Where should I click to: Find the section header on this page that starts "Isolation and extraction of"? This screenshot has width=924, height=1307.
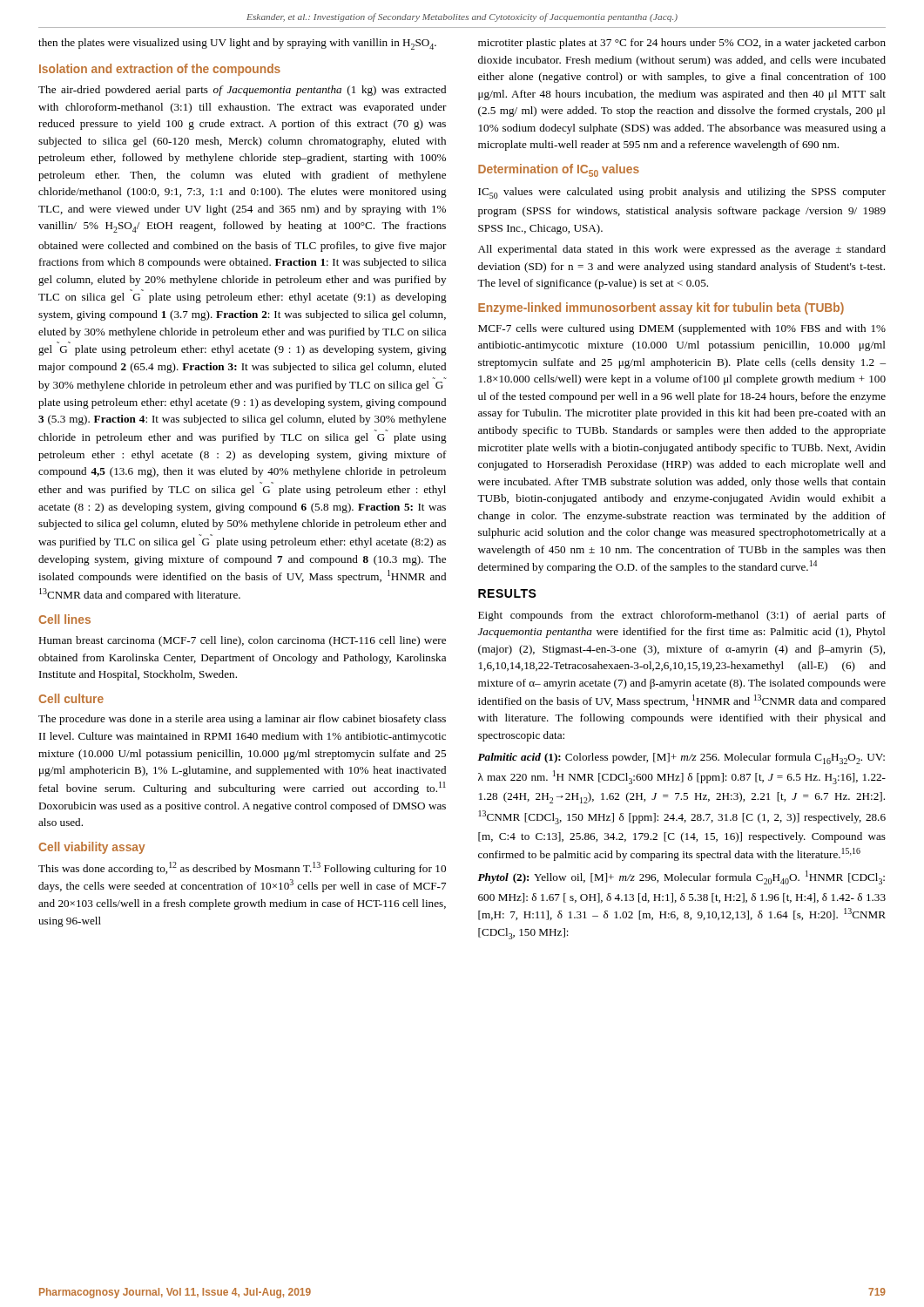(159, 70)
